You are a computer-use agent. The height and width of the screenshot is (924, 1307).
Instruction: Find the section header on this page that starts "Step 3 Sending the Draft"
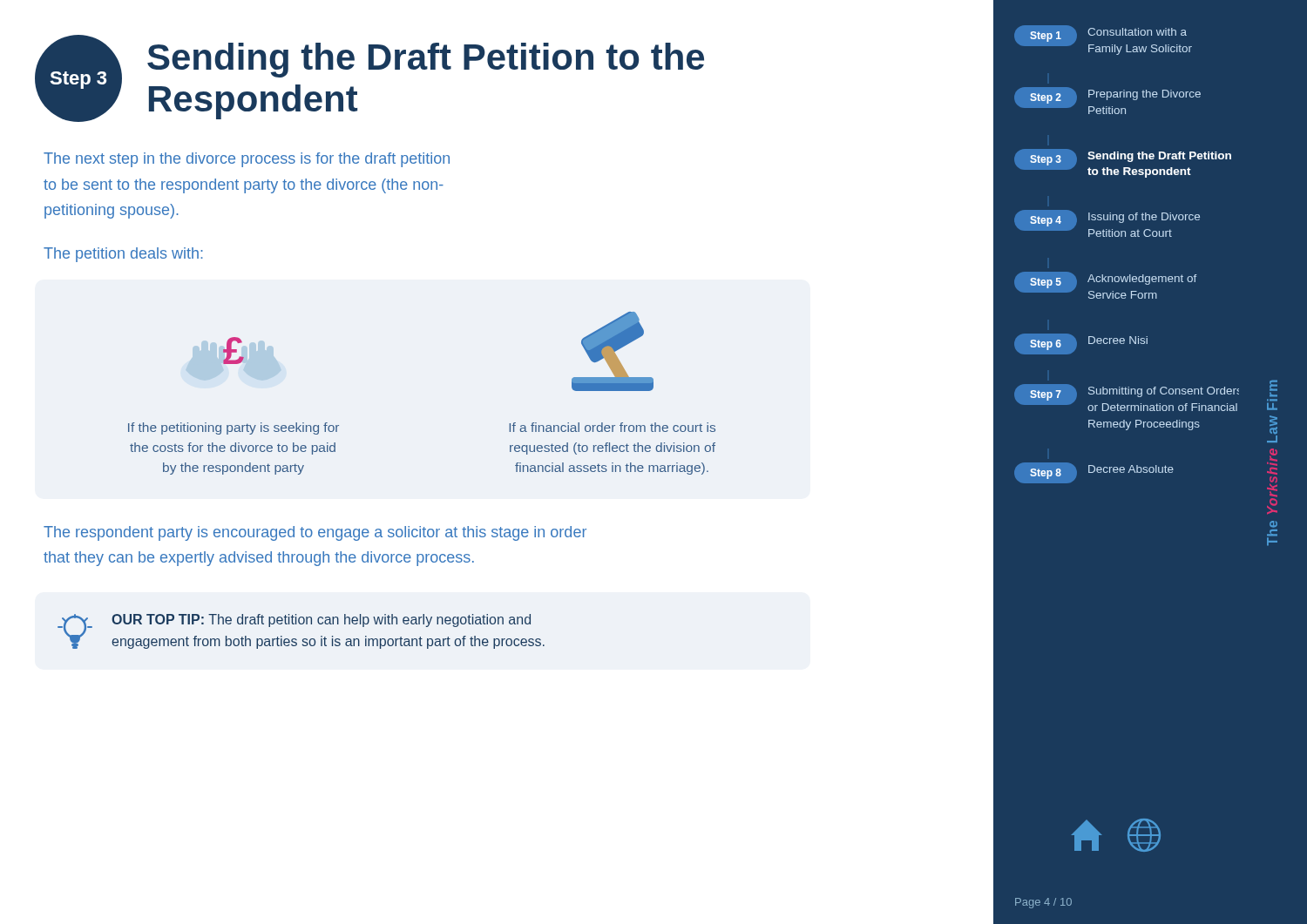1123,164
